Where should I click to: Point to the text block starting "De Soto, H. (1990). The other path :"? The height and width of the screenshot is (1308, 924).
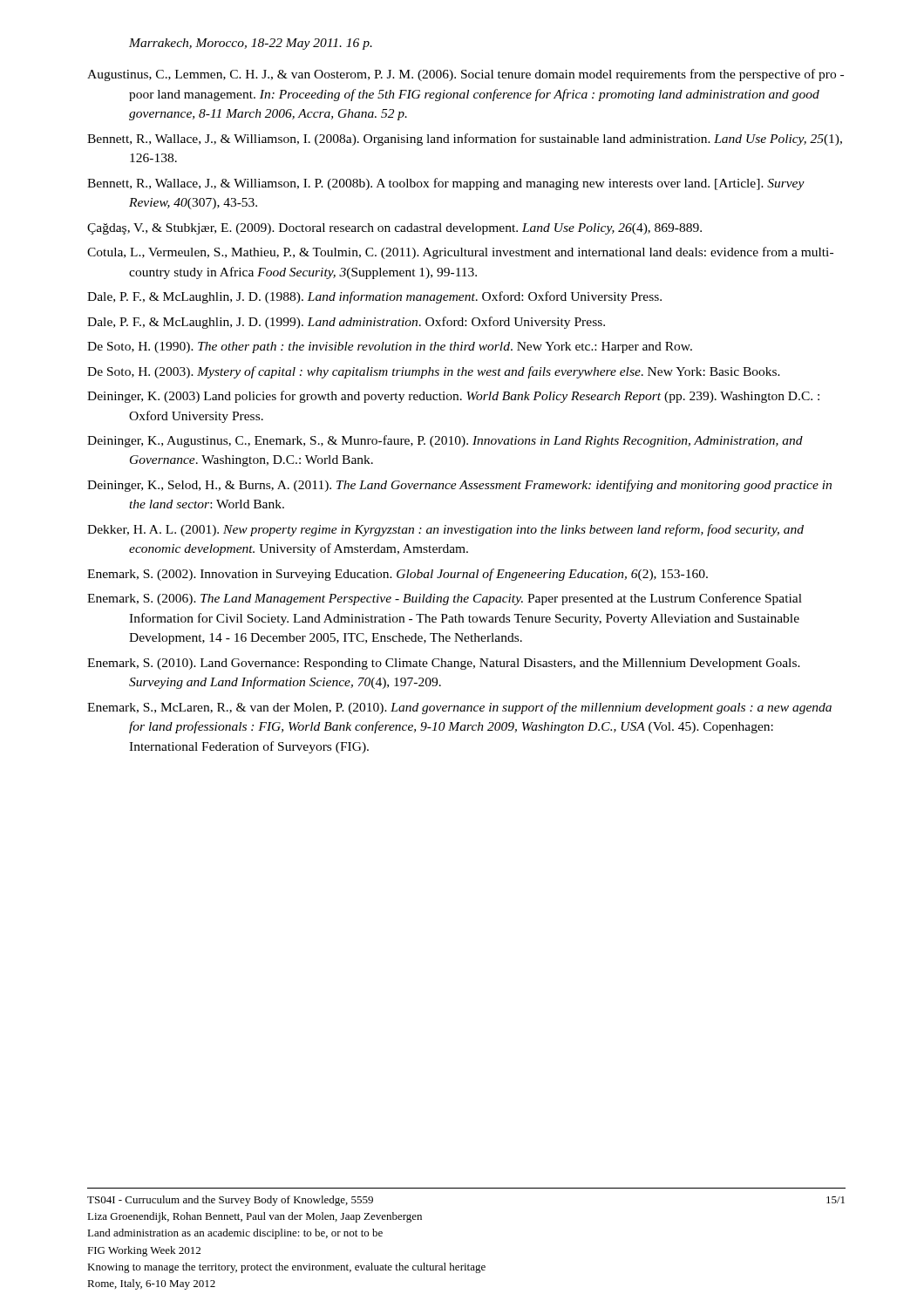(390, 346)
